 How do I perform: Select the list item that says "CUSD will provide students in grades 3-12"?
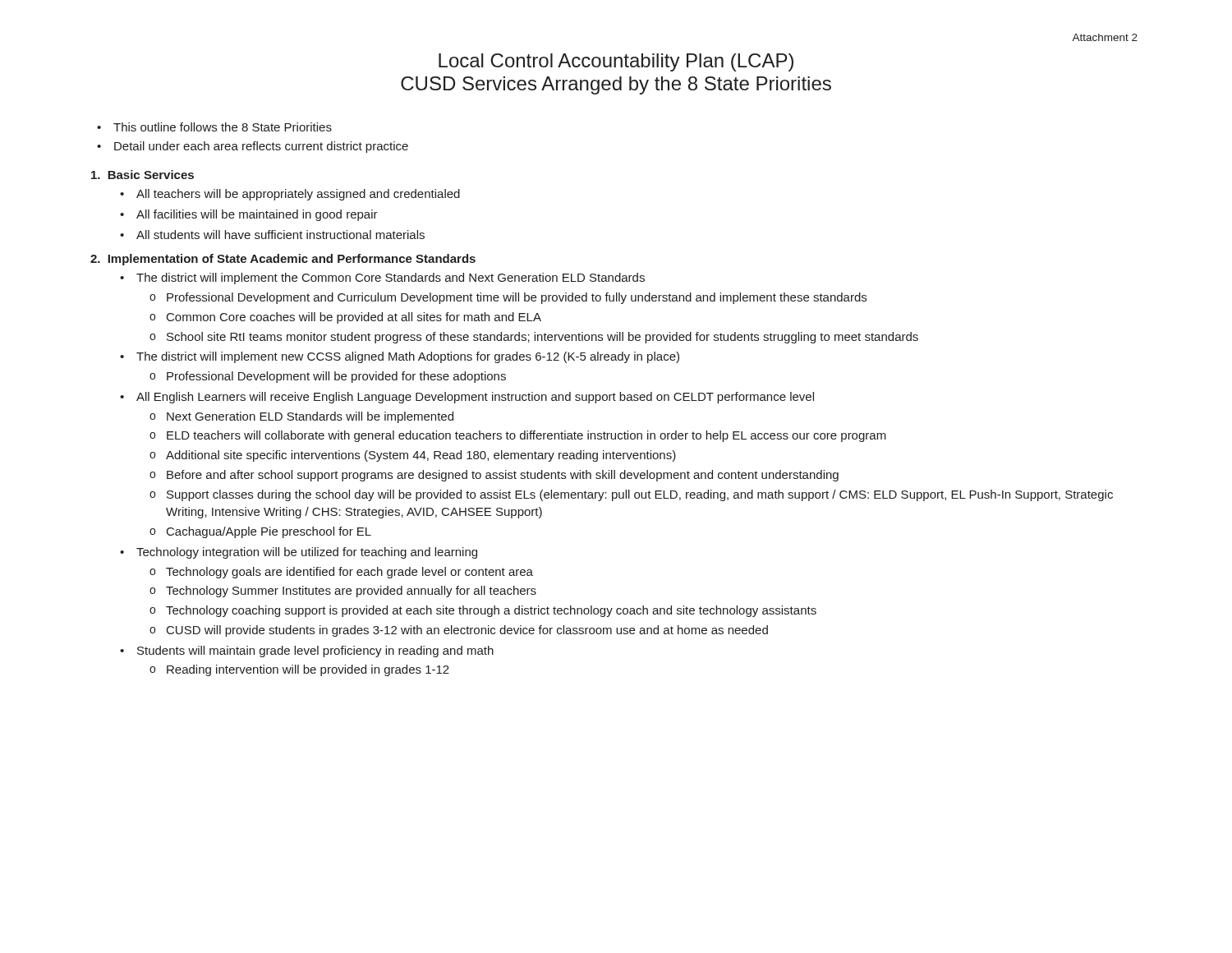(x=467, y=630)
